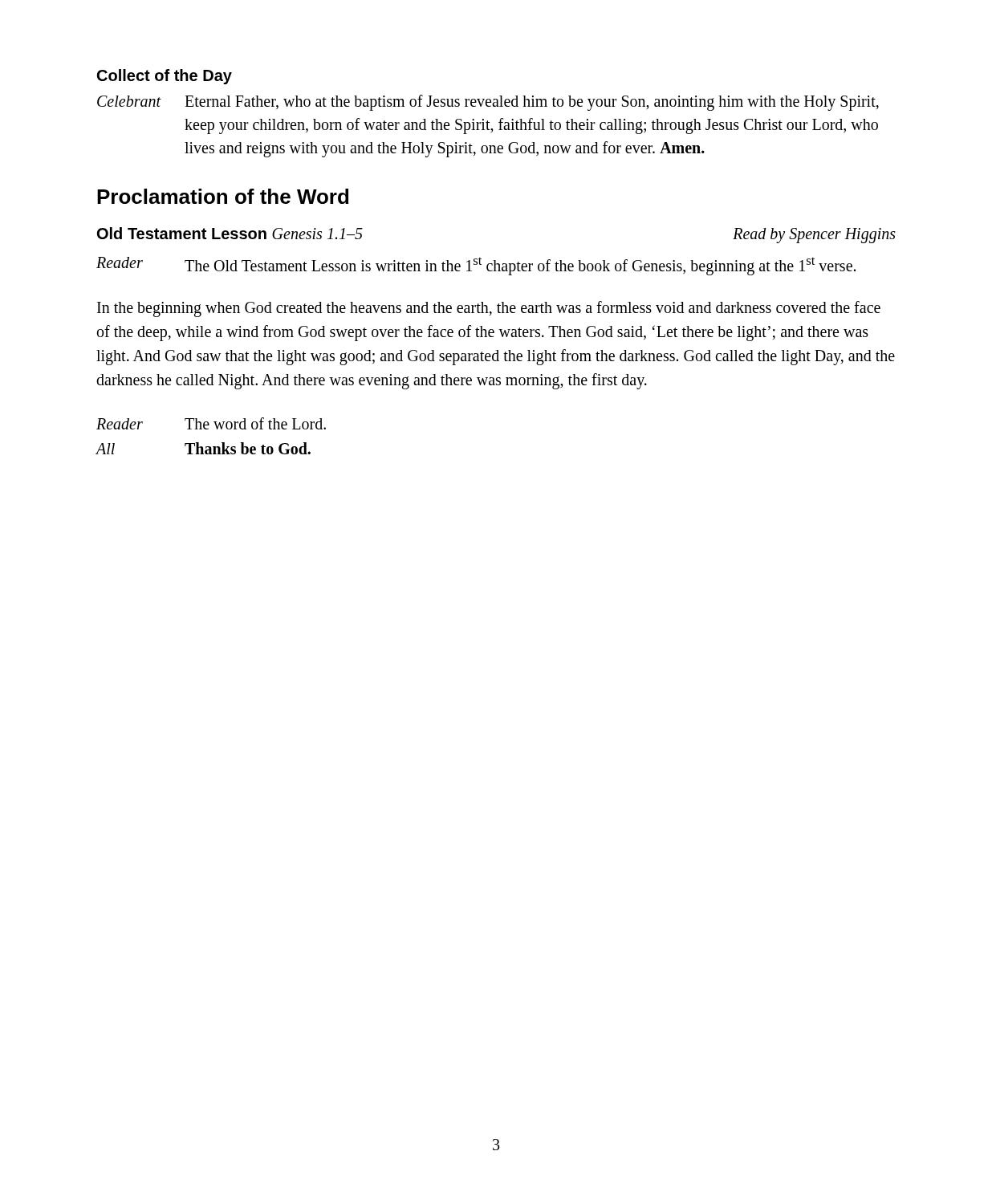This screenshot has width=992, height=1204.
Task: Select the element starting "Reader The Old Testament Lesson is written in"
Action: click(x=477, y=265)
